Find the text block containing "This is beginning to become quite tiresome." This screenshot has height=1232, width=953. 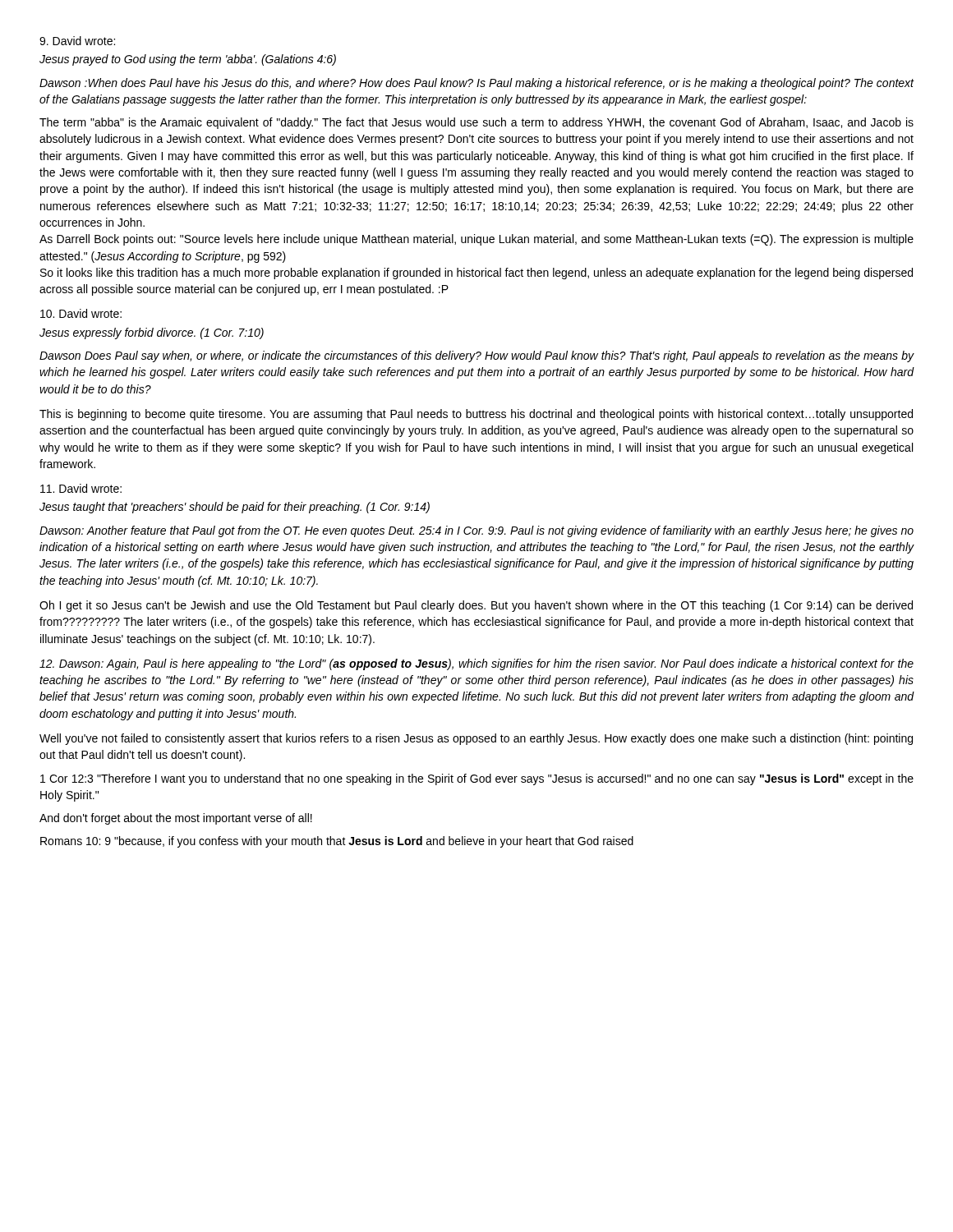pos(476,439)
